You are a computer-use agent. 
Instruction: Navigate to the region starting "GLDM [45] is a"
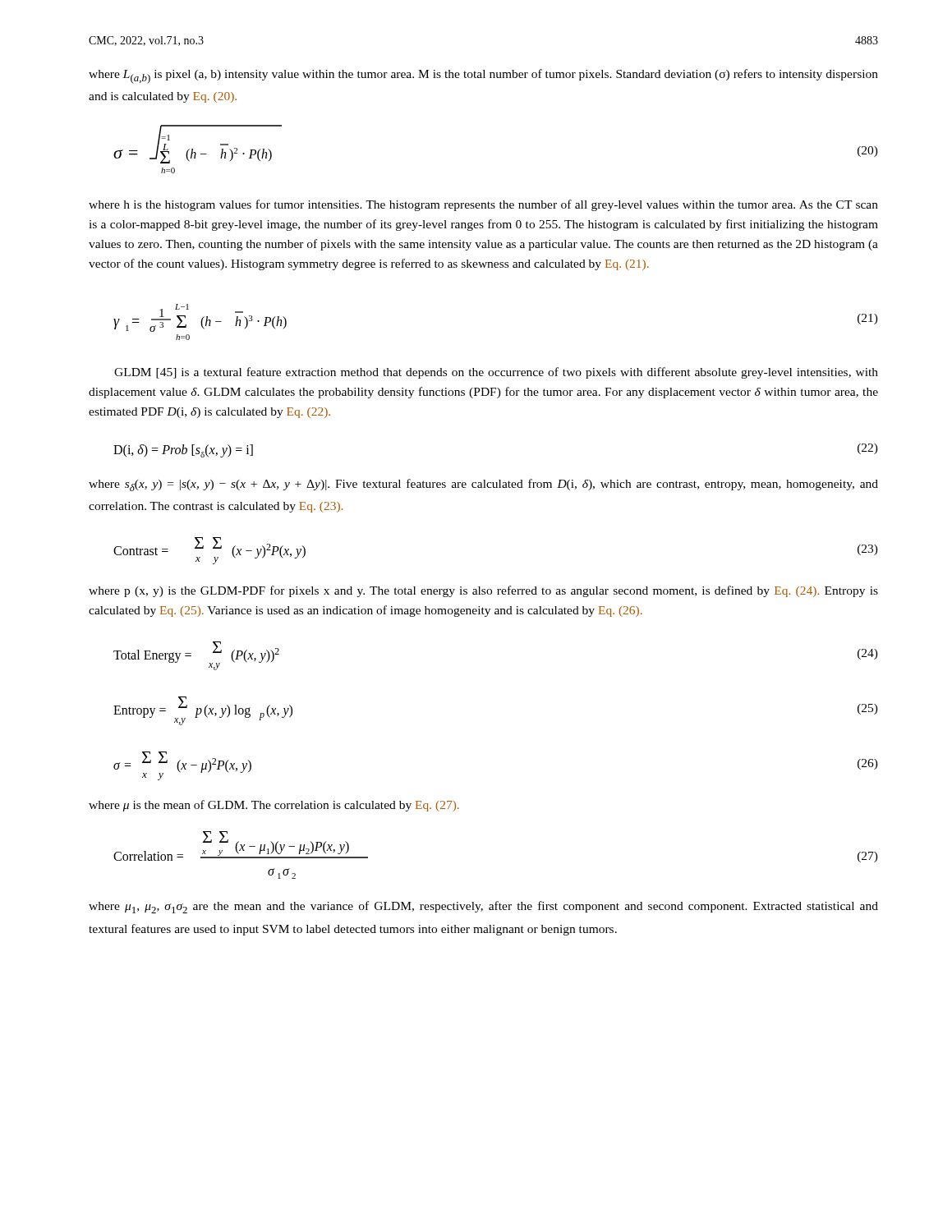[483, 392]
